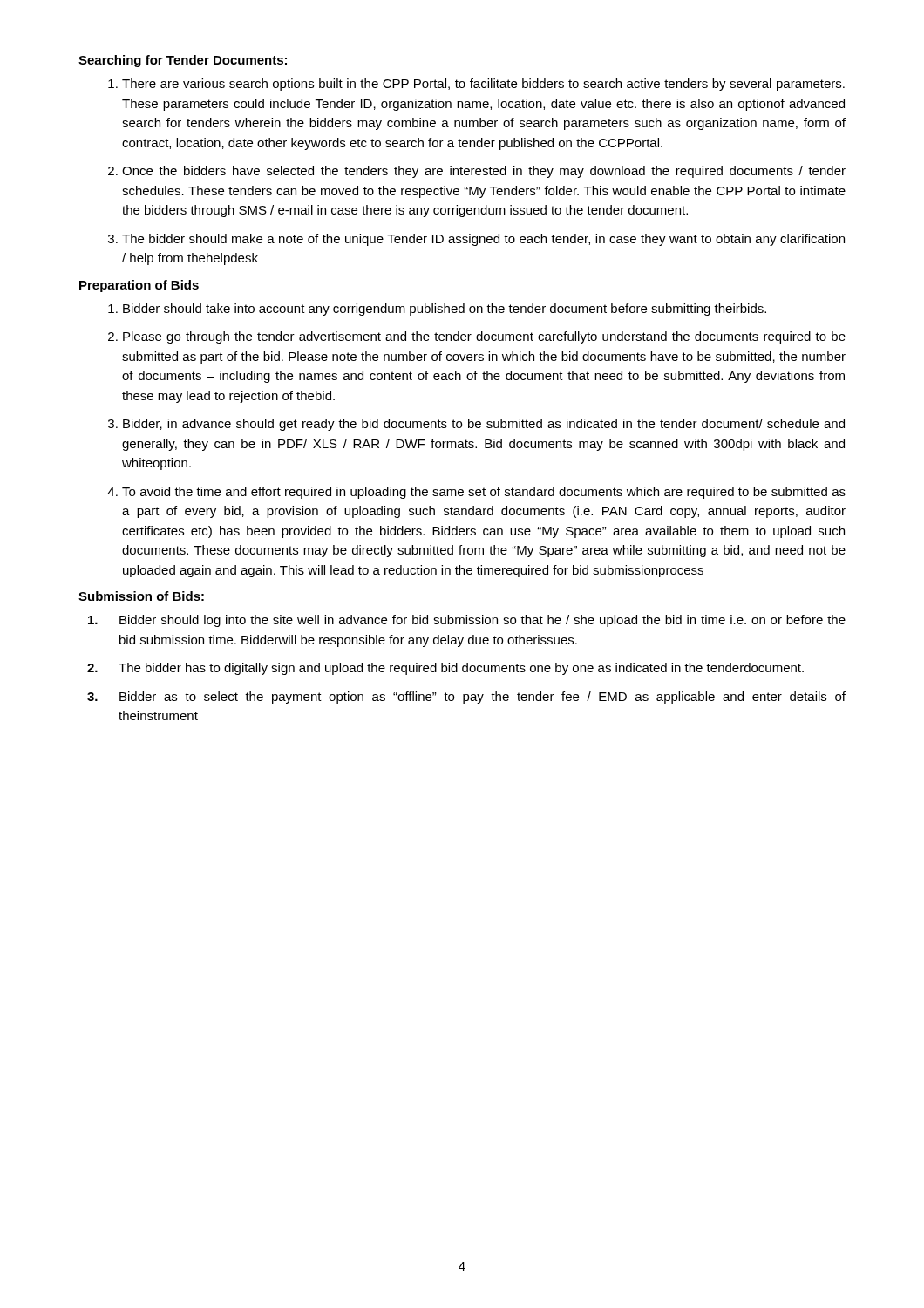Locate the block of text that opens with "Bidder should log into the"
The width and height of the screenshot is (924, 1308).
click(466, 630)
